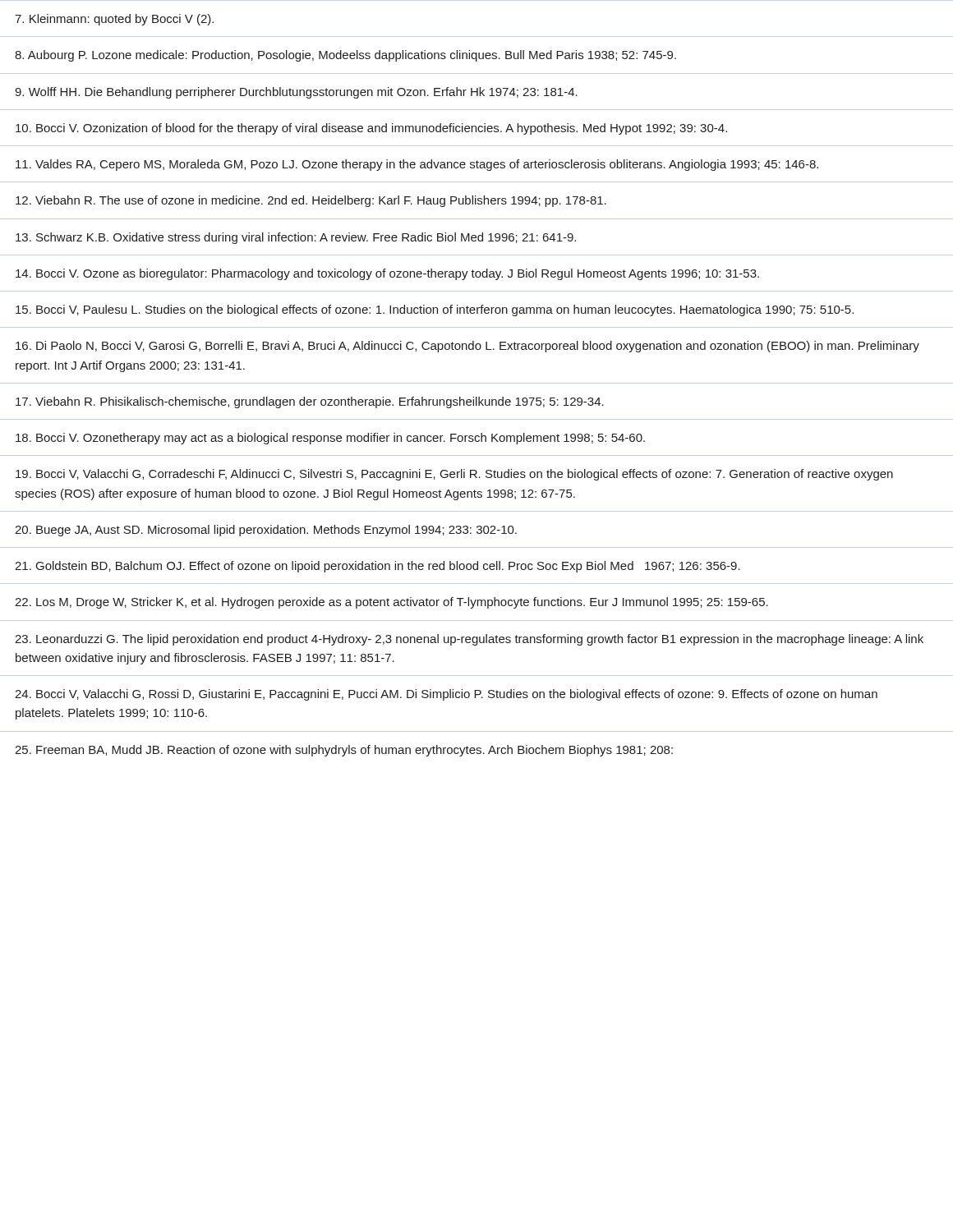This screenshot has width=953, height=1232.
Task: Point to the block starting "23. Leonarduzzi G. The lipid peroxidation"
Action: point(469,648)
